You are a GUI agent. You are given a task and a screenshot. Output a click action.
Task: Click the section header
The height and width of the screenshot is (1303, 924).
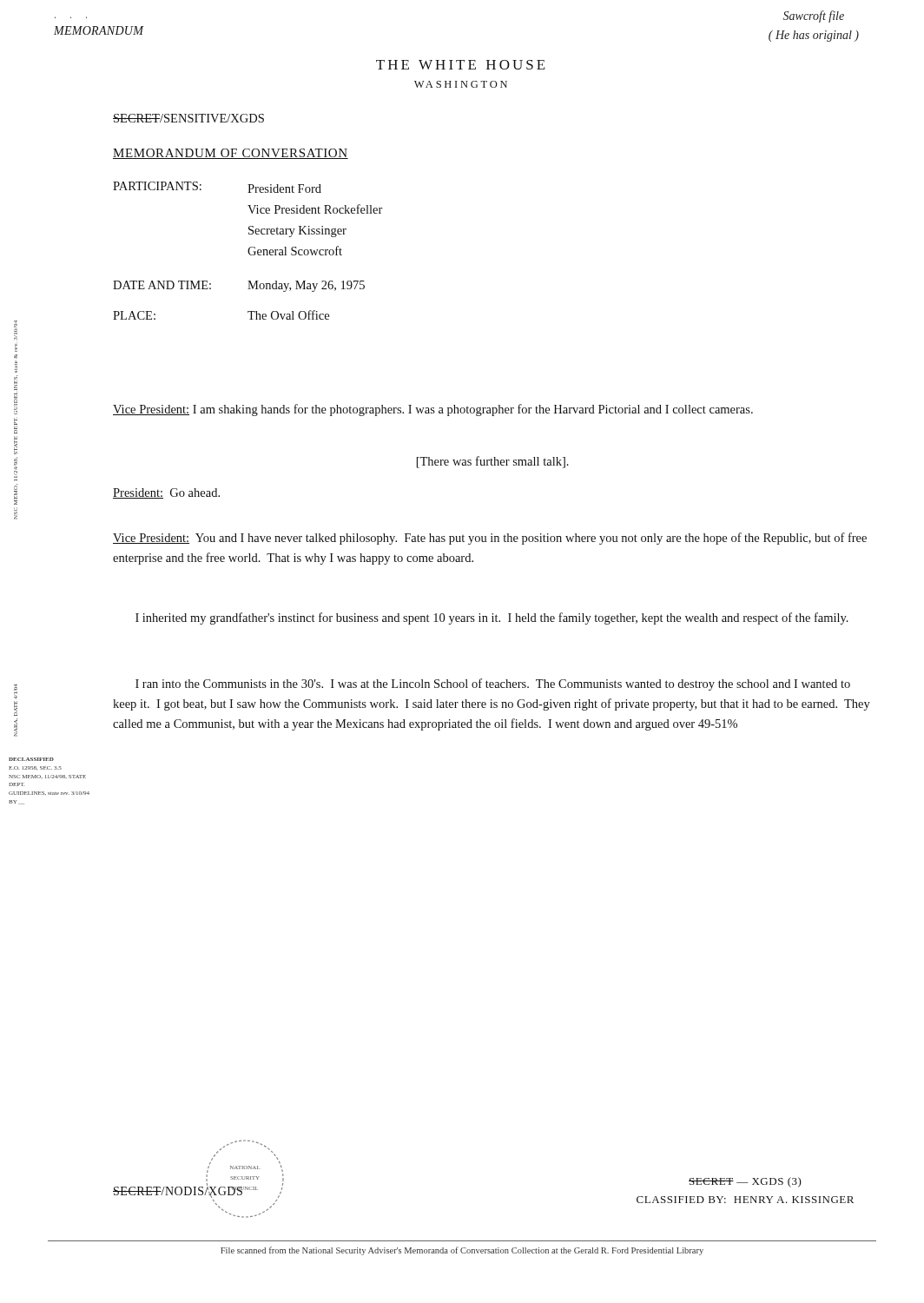[x=230, y=153]
